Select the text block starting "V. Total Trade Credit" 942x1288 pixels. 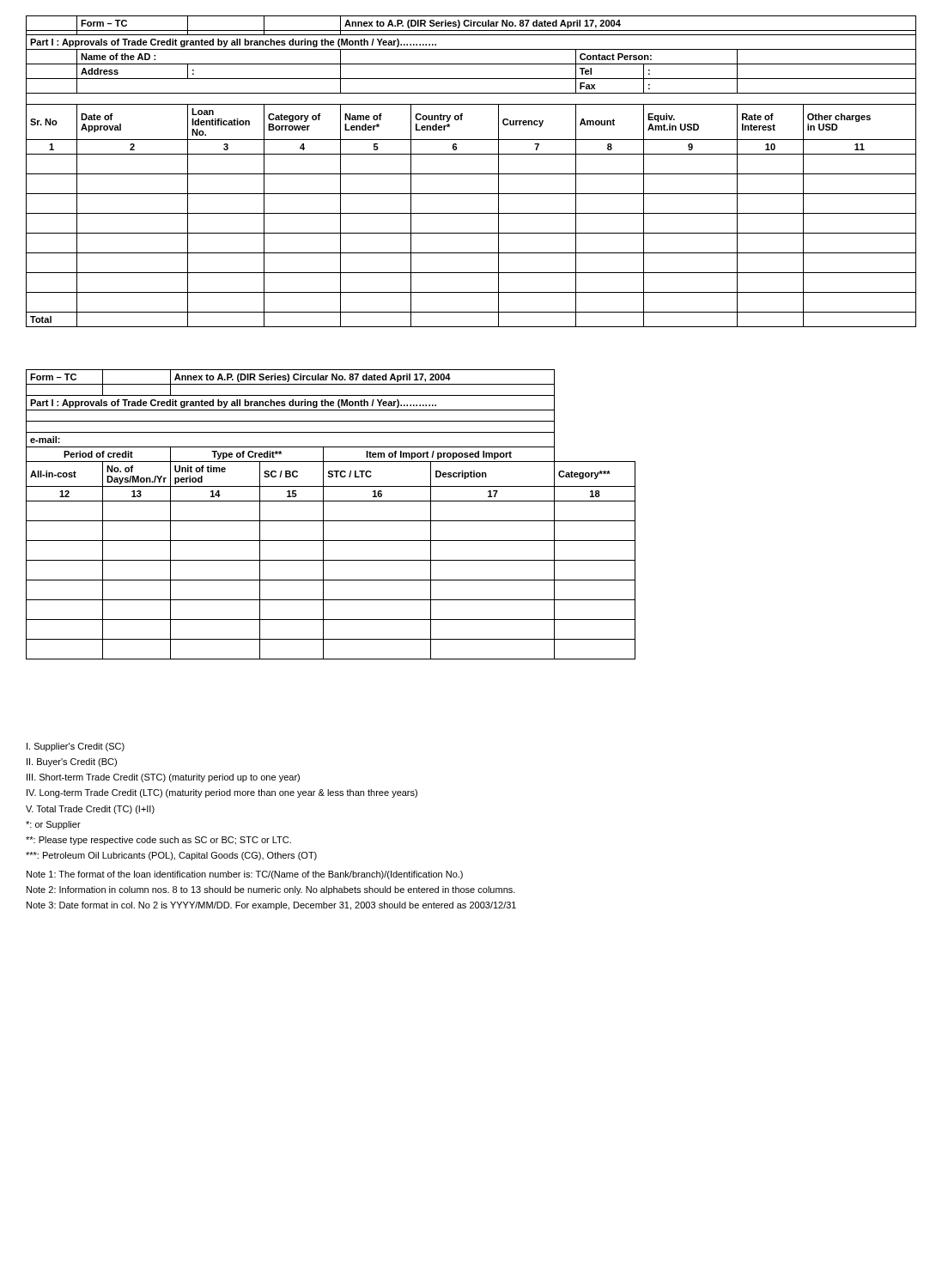[90, 808]
